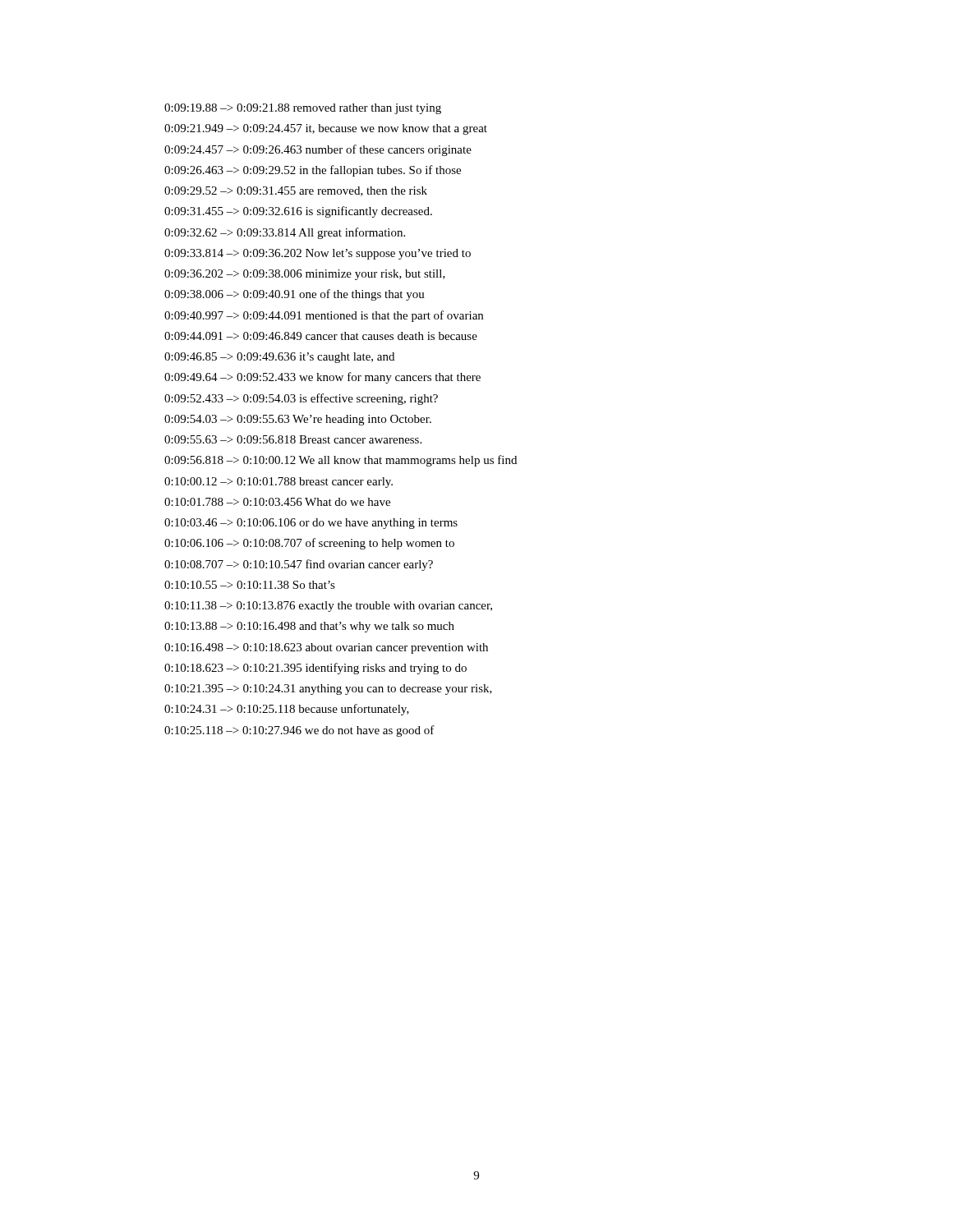Point to the text block starting "0:10:00.12 –> 0:10:01.788 breast"
The image size is (953, 1232).
[x=279, y=481]
